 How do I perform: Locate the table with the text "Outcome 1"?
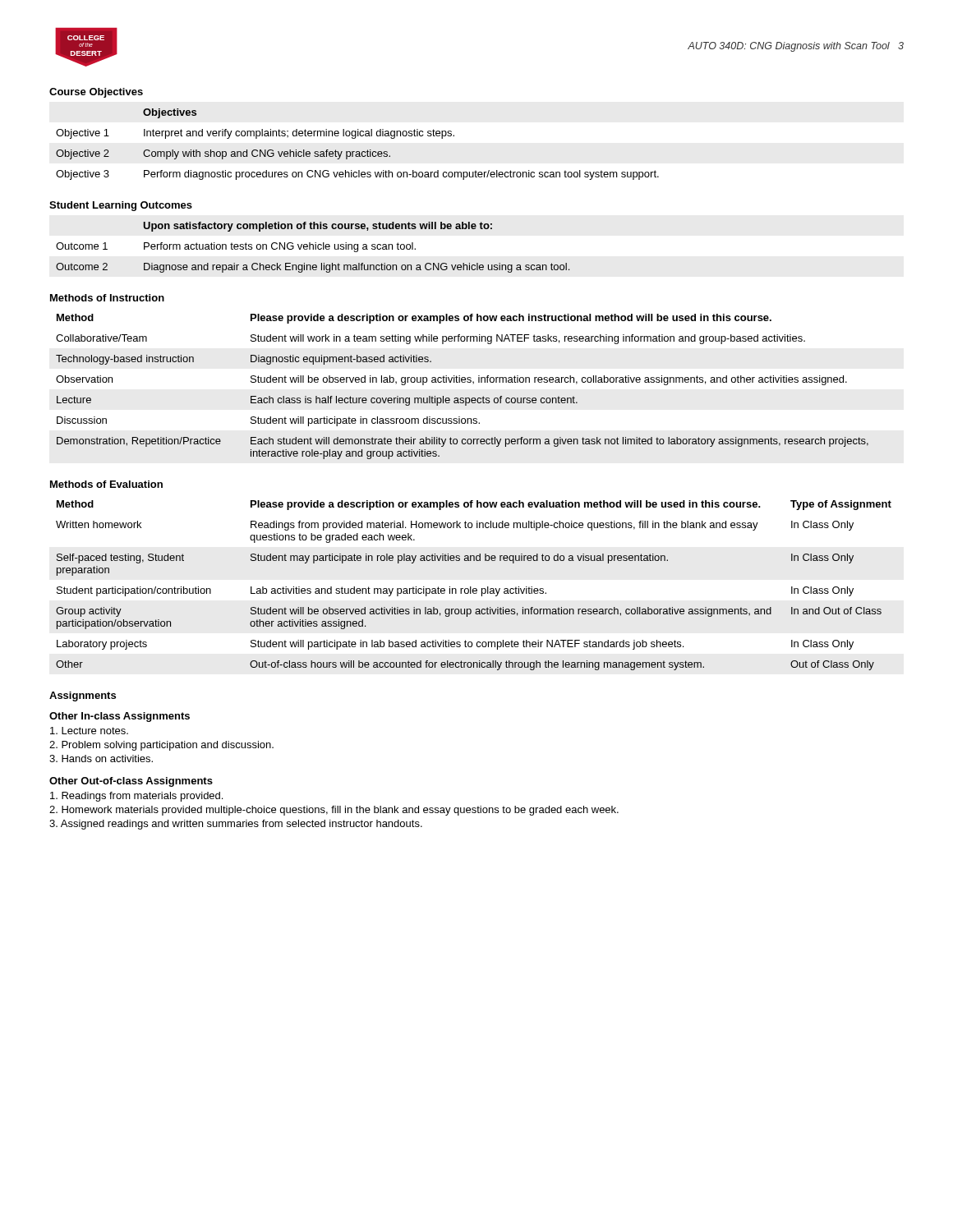(476, 246)
